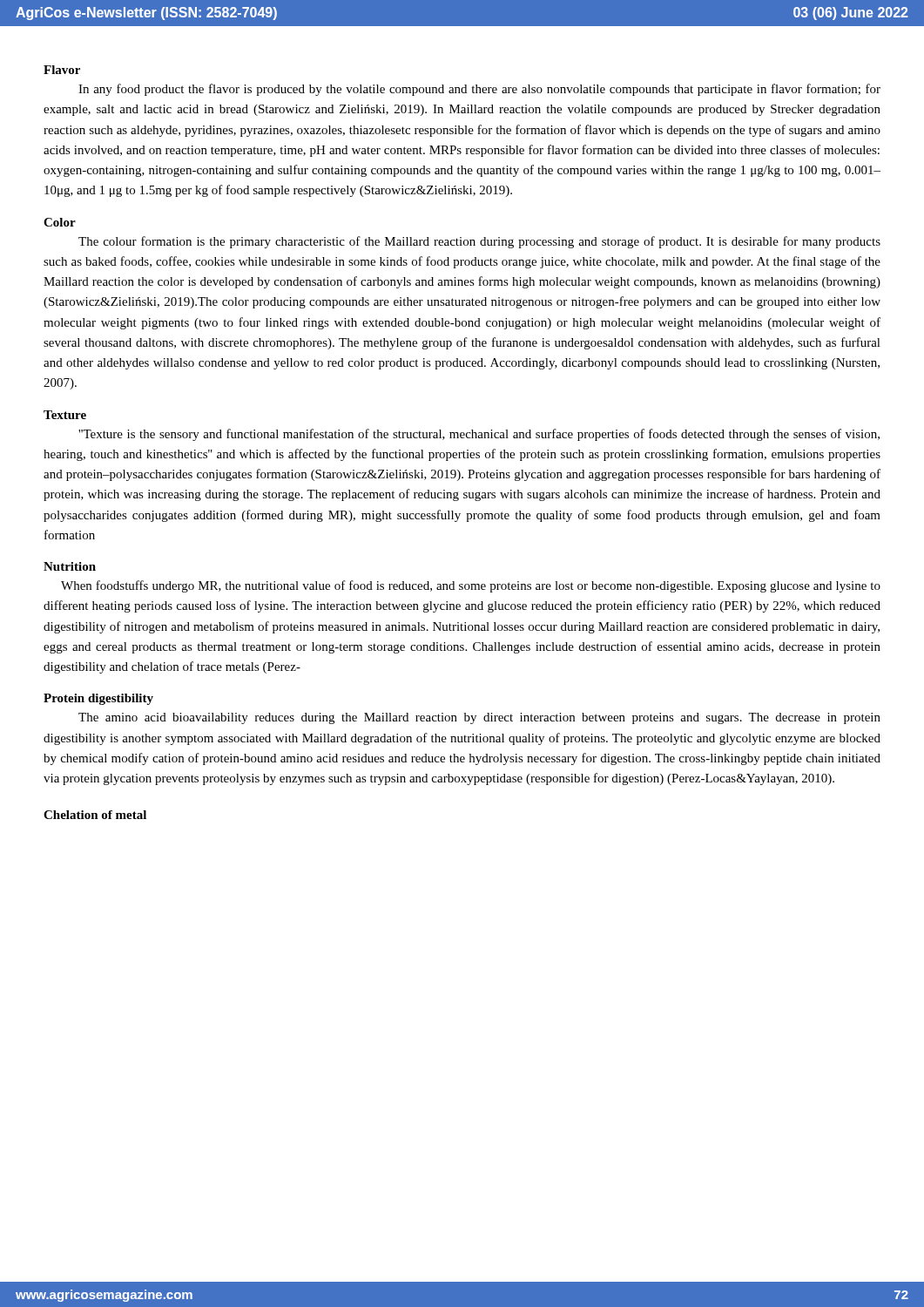Find the block on this page that starts "The colour formation is the"
The width and height of the screenshot is (924, 1307).
coord(462,312)
